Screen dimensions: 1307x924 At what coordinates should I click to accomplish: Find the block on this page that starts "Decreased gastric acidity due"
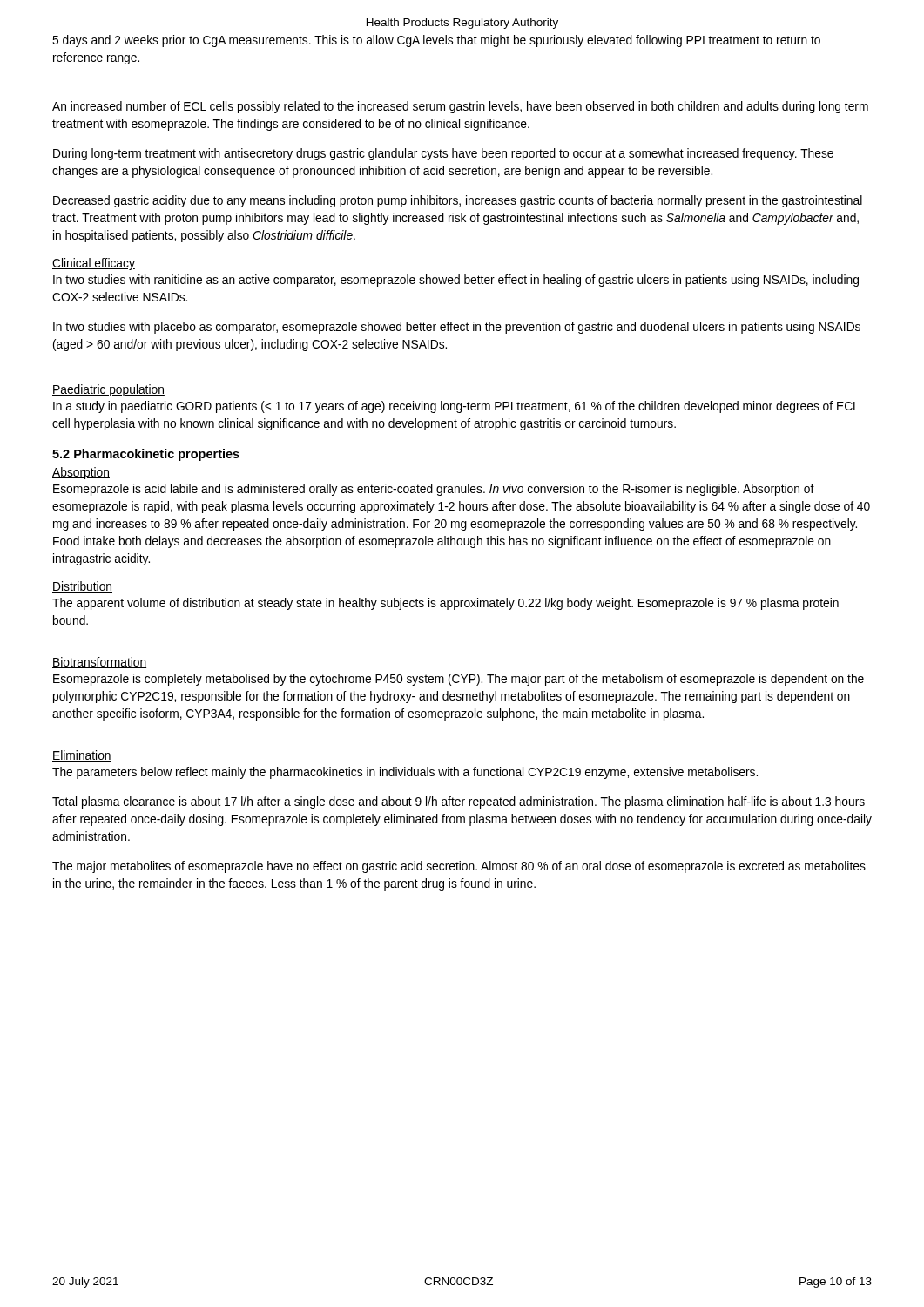pos(457,218)
